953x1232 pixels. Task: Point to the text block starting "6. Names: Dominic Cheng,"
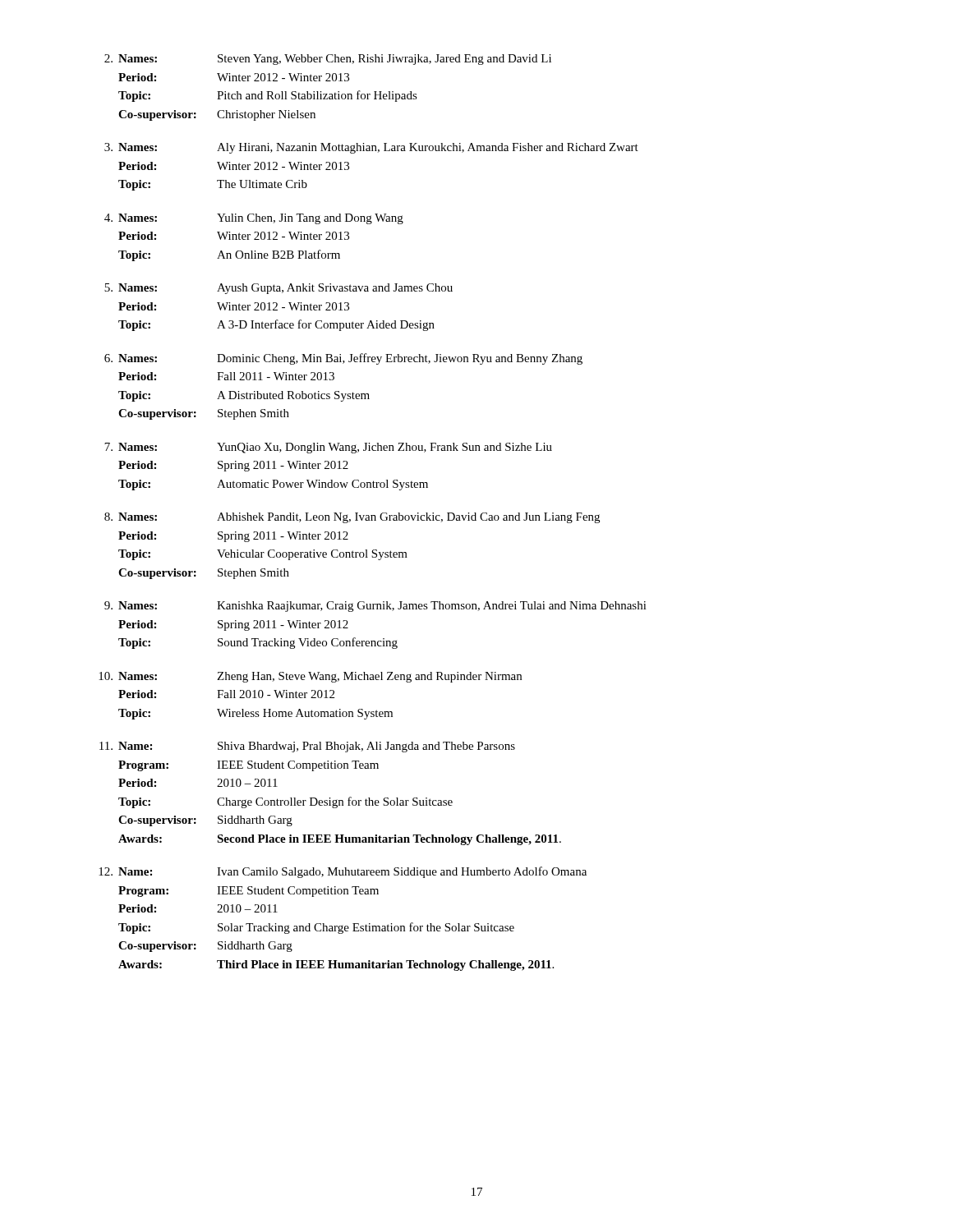coord(343,359)
